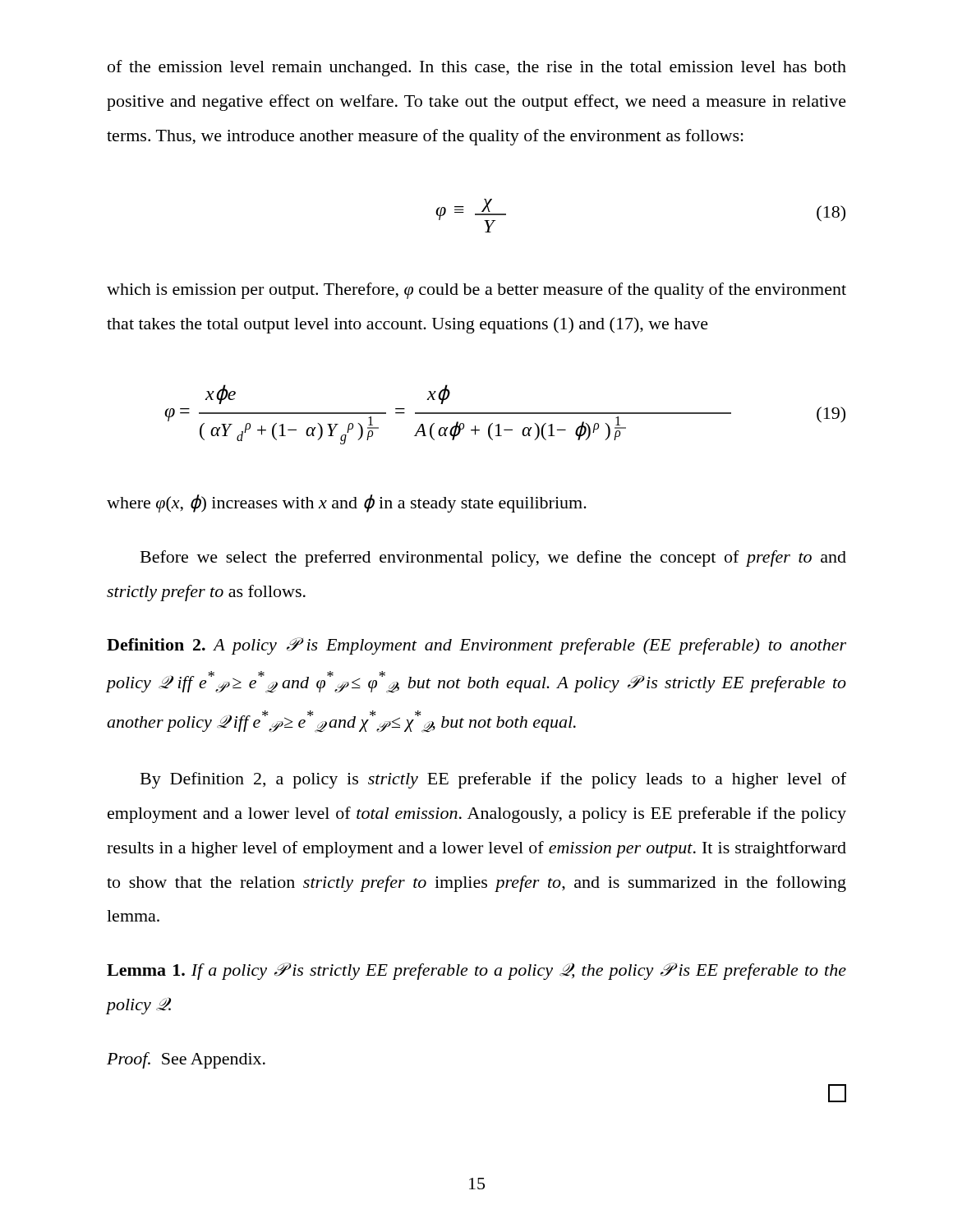
Task: Locate the region starting "which is emission per output."
Action: coord(476,306)
